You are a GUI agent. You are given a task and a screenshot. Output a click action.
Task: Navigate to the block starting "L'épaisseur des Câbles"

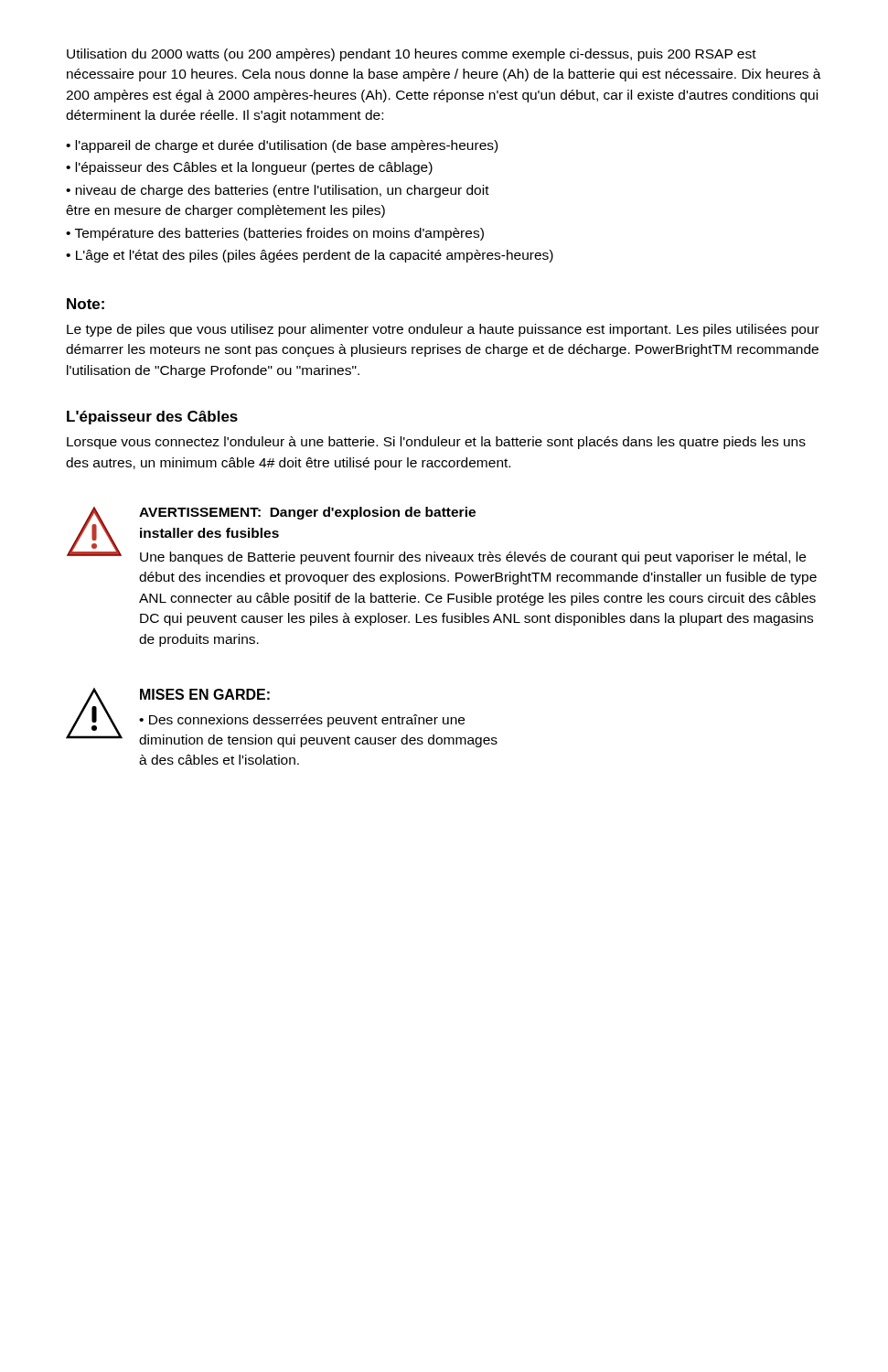[152, 417]
